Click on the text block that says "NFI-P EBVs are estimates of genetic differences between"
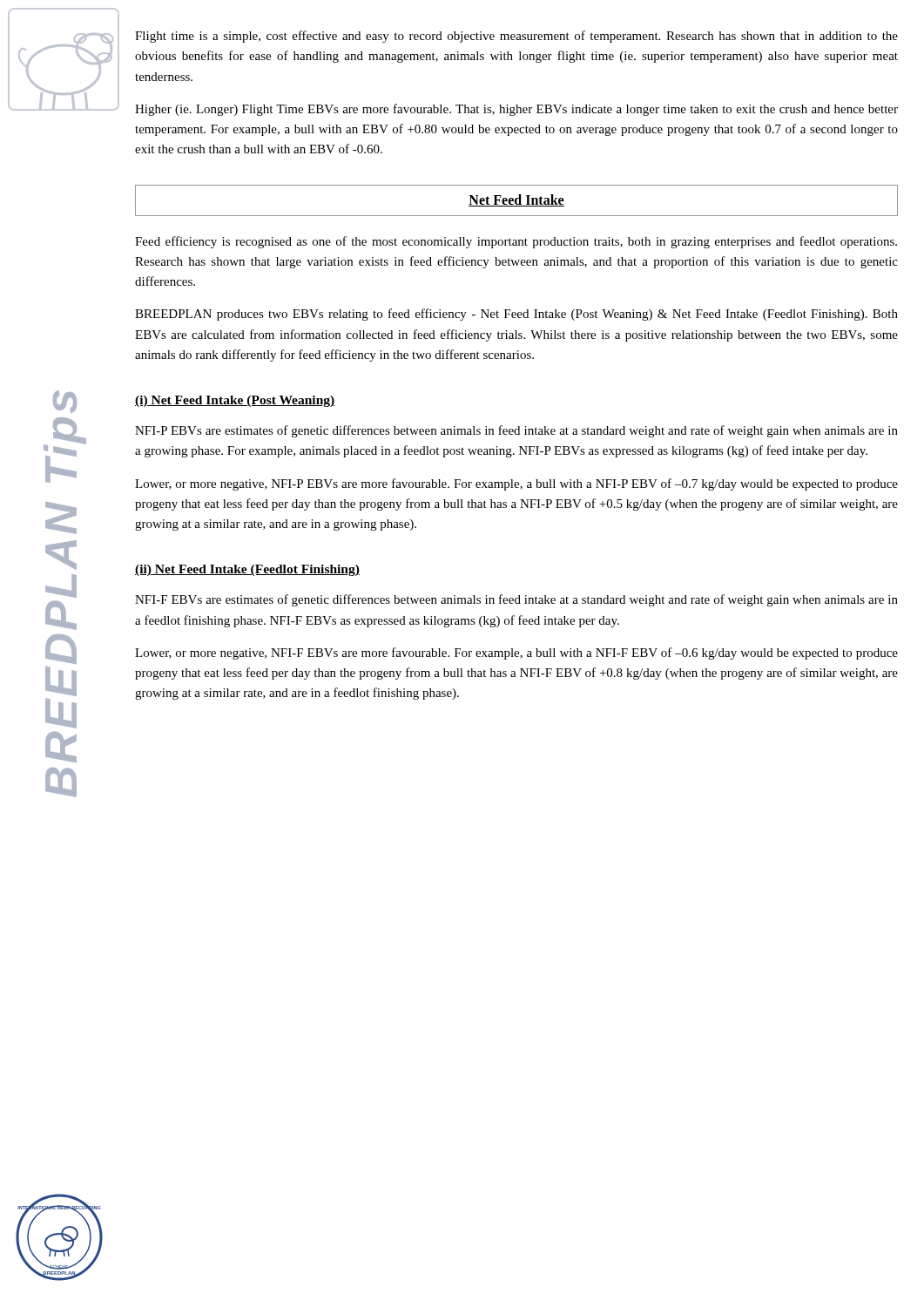The width and height of the screenshot is (924, 1307). pyautogui.click(x=516, y=441)
